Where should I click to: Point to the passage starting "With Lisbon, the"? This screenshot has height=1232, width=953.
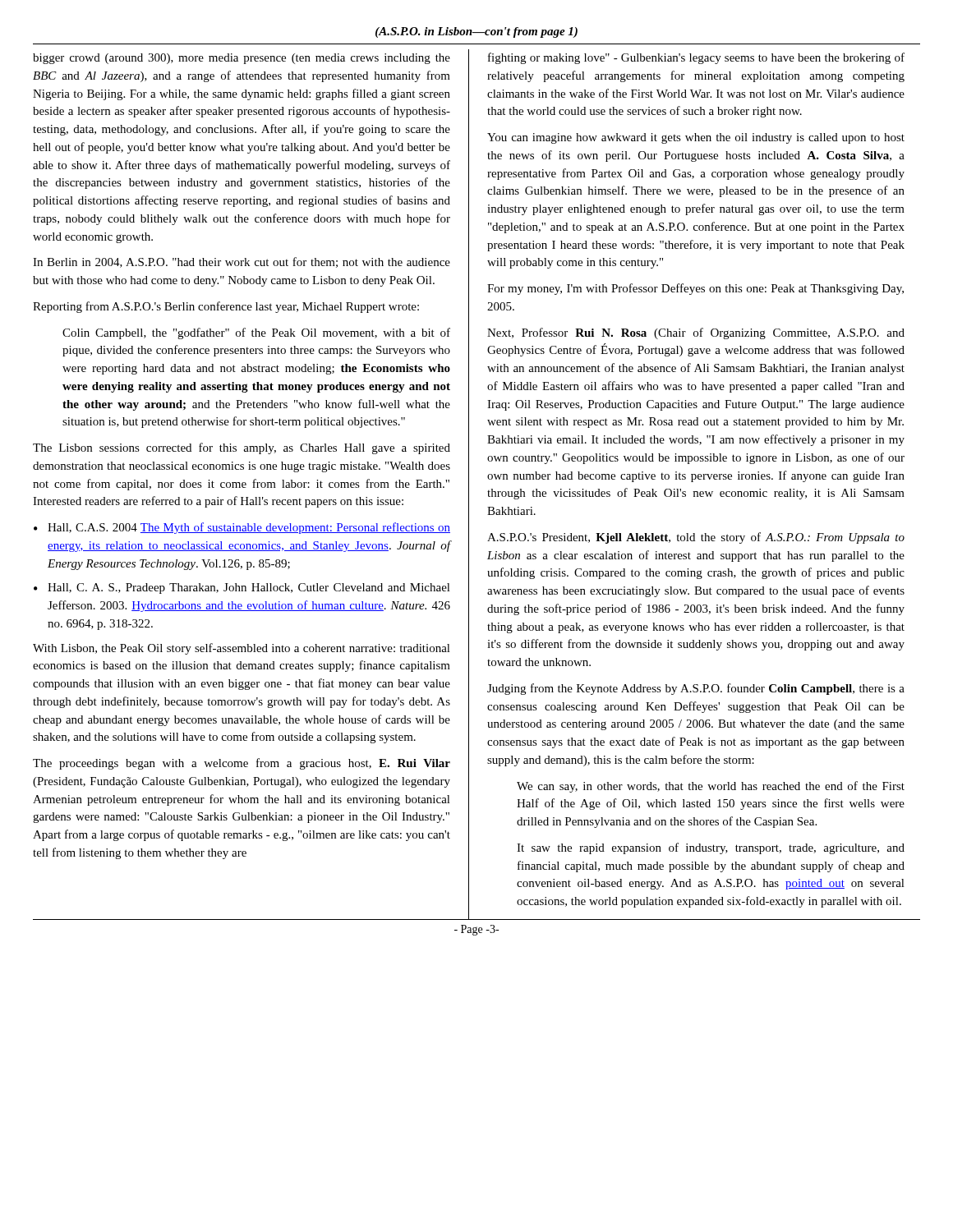tap(242, 693)
